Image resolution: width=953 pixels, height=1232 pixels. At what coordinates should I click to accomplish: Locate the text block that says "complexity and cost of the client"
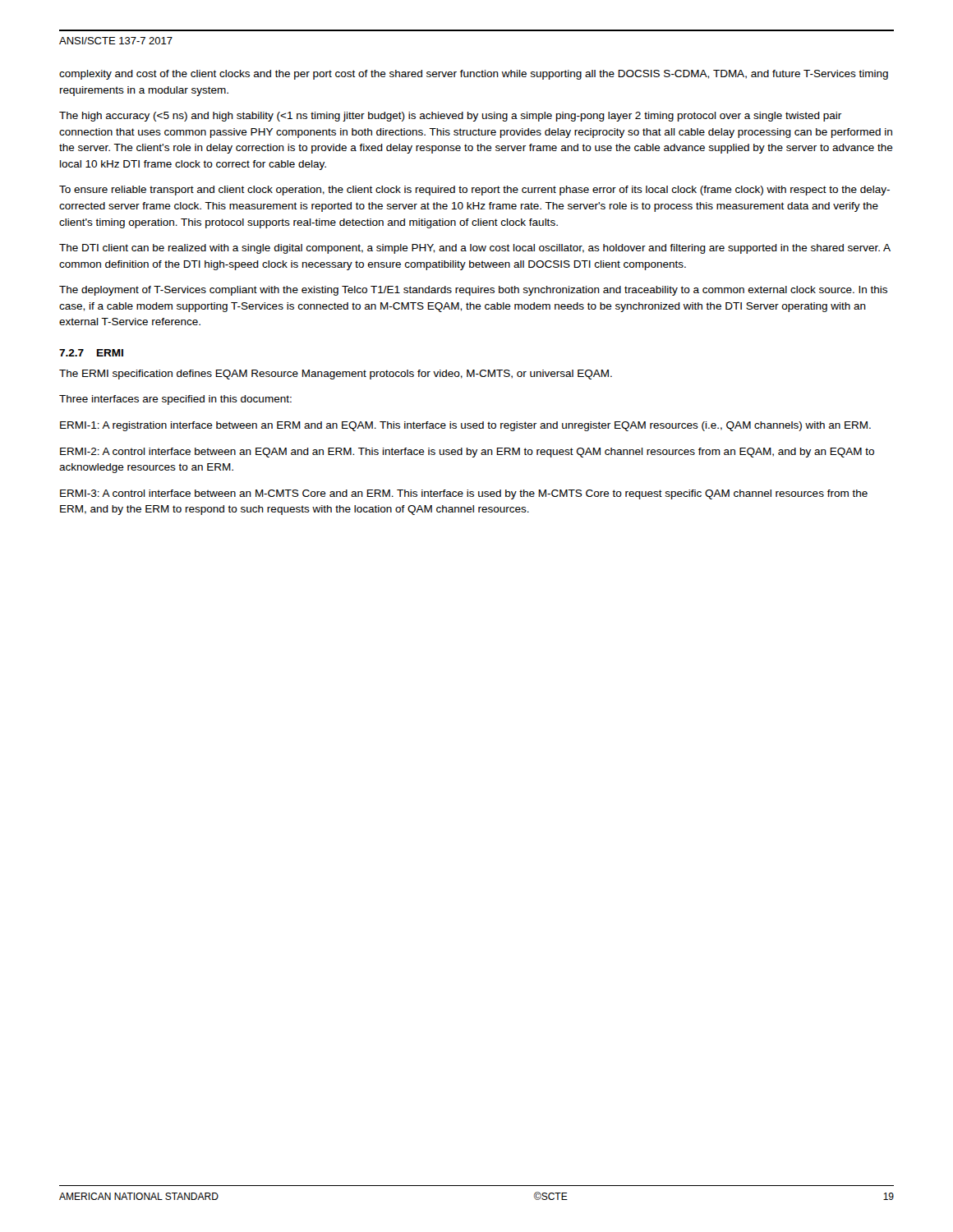tap(474, 82)
